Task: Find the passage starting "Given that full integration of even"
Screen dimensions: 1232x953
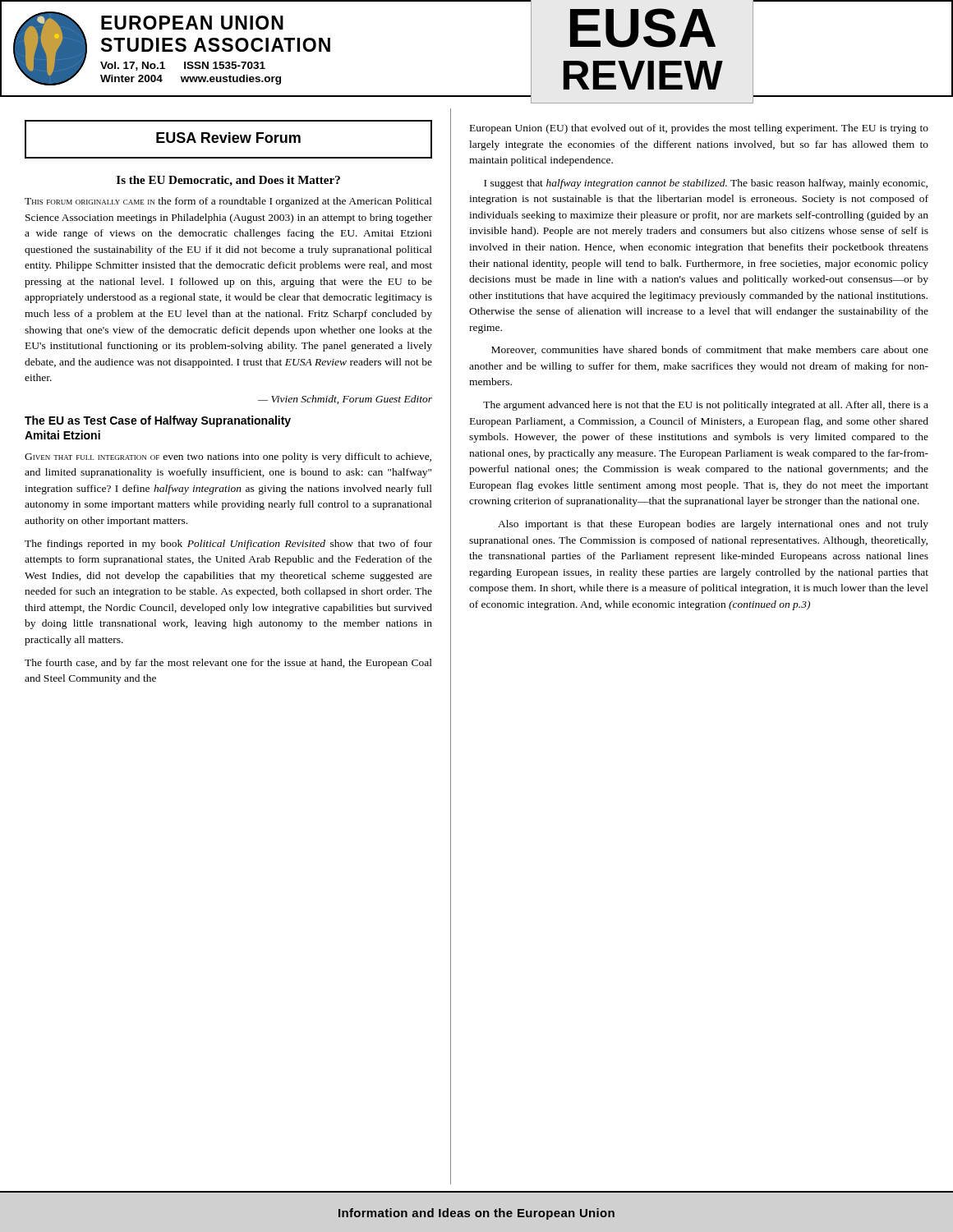Action: coord(228,488)
